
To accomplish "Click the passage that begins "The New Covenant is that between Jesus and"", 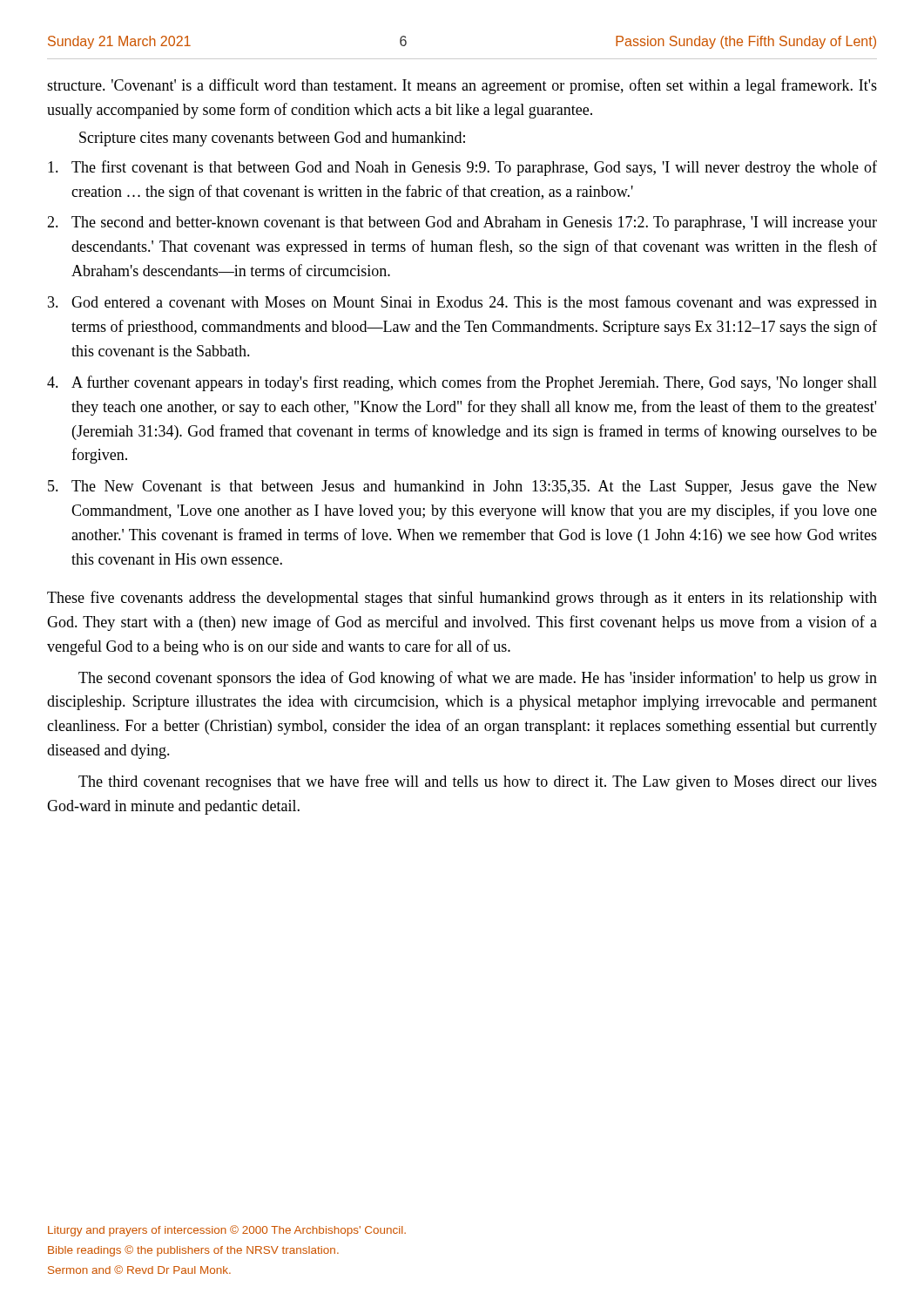I will coord(462,524).
